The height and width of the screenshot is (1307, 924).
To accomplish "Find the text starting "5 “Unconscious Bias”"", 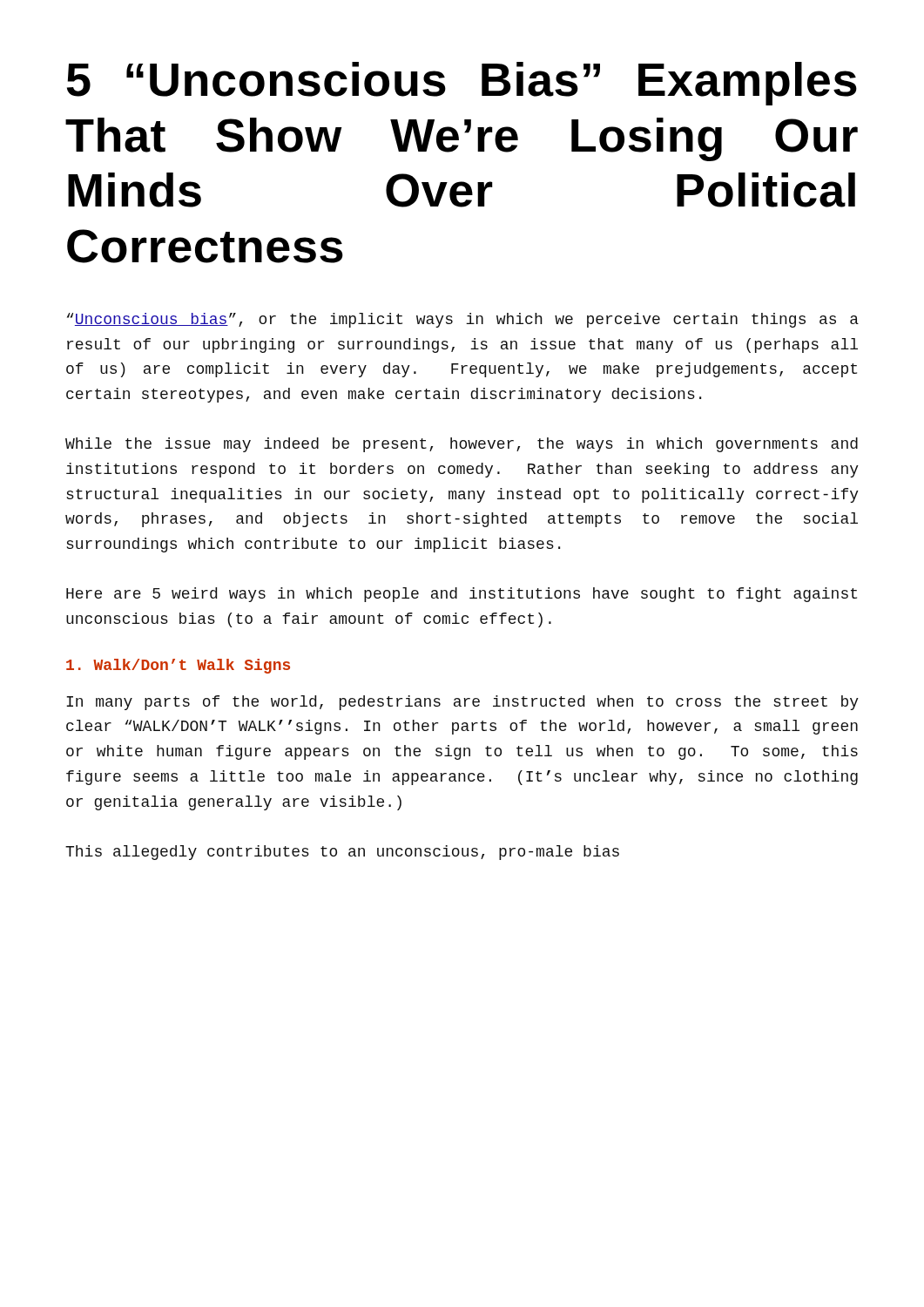I will tap(462, 163).
